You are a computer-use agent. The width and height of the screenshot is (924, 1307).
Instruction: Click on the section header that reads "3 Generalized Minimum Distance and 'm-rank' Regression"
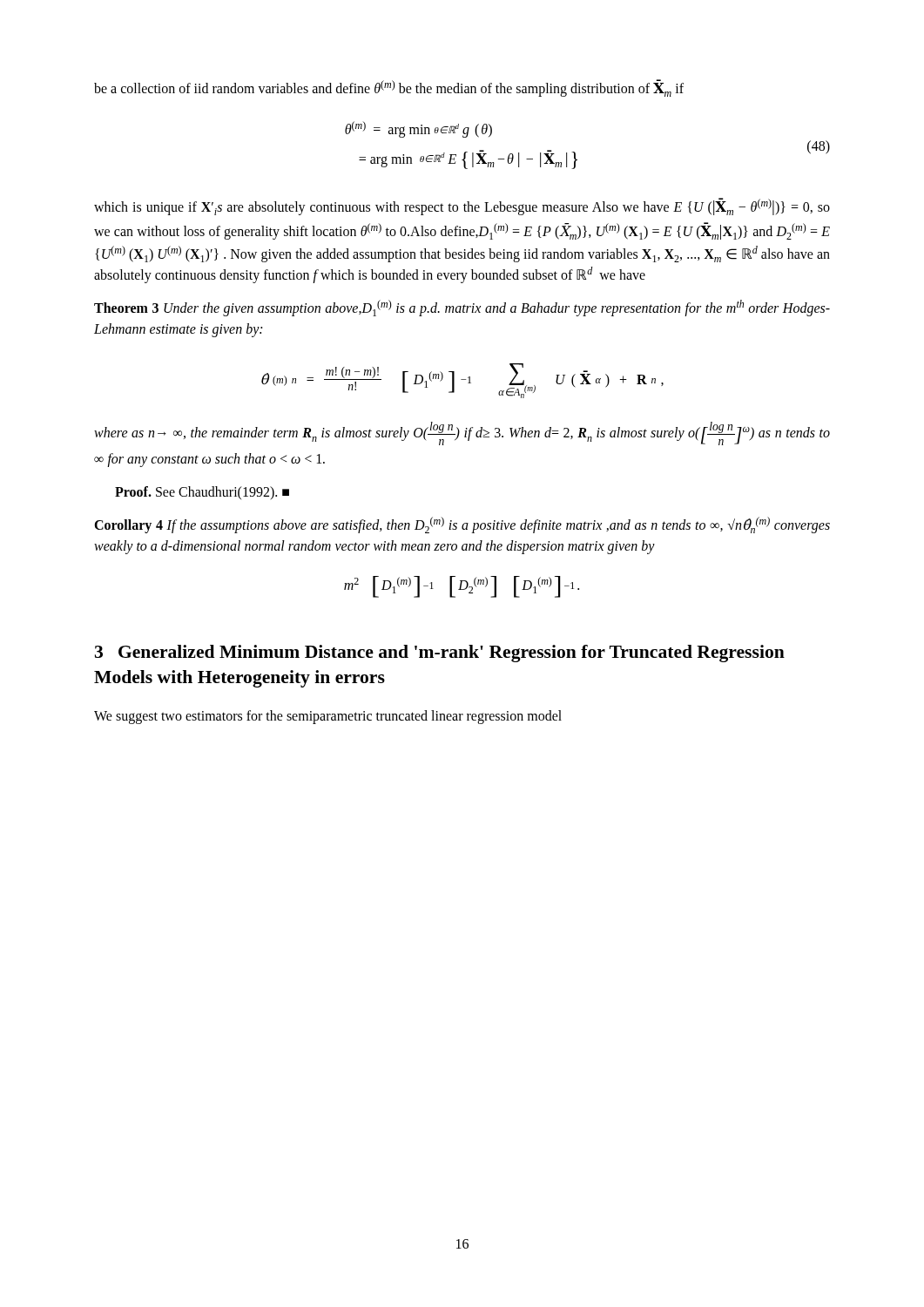coord(462,665)
